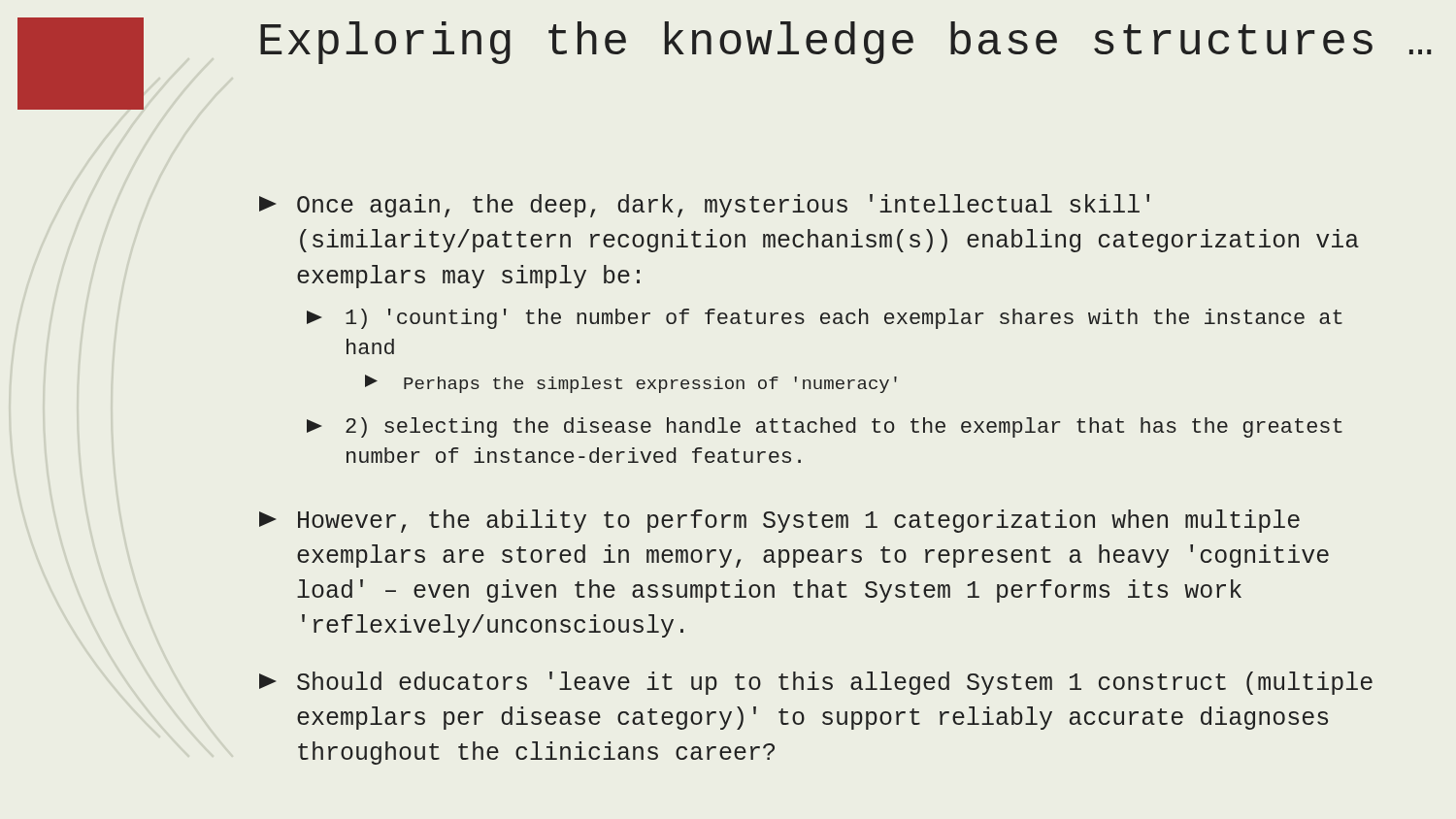Navigate to the text starting "Should educators 'leave it up to"
The height and width of the screenshot is (819, 1456).
click(830, 719)
